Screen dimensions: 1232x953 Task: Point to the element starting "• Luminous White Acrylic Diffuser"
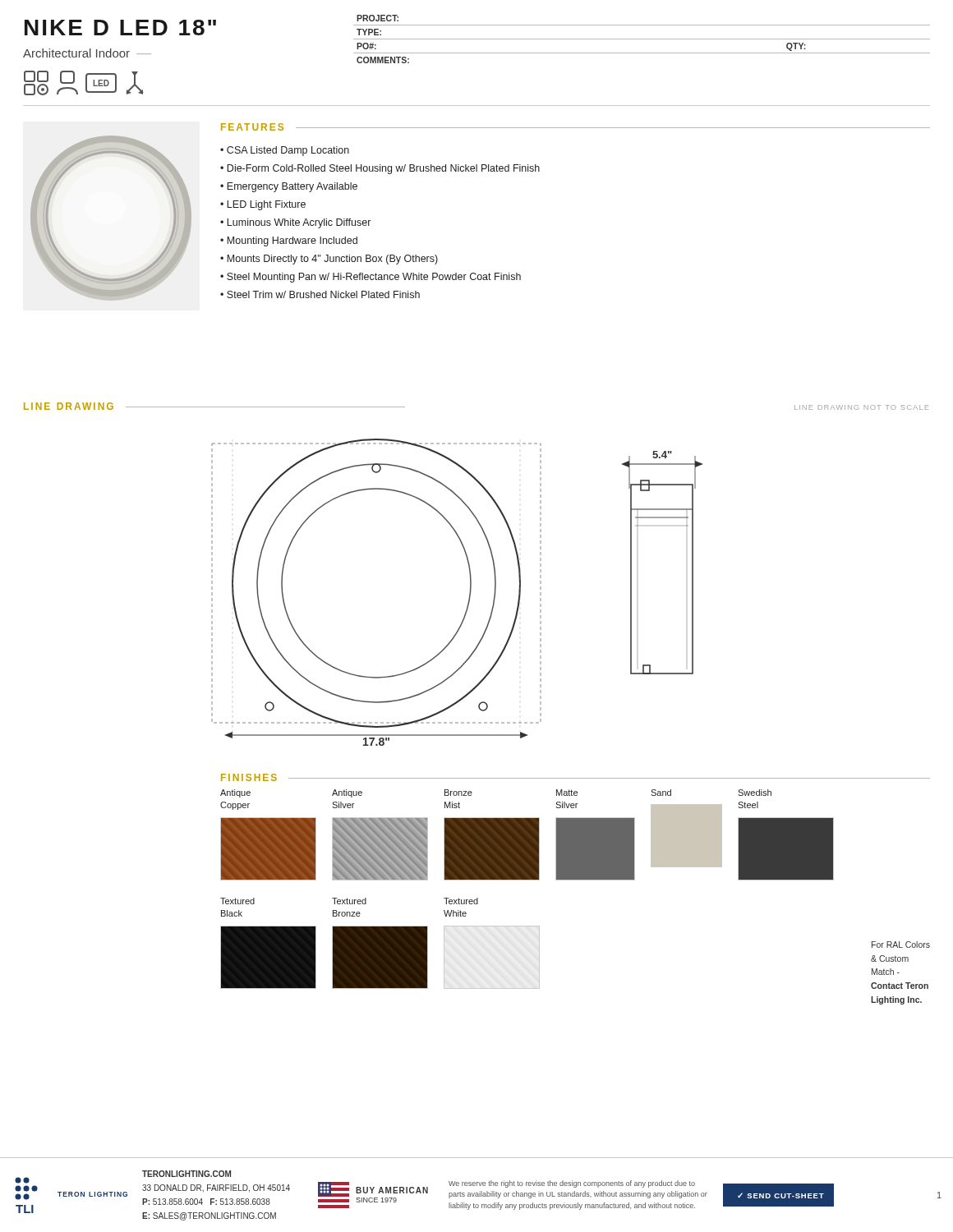(x=295, y=223)
